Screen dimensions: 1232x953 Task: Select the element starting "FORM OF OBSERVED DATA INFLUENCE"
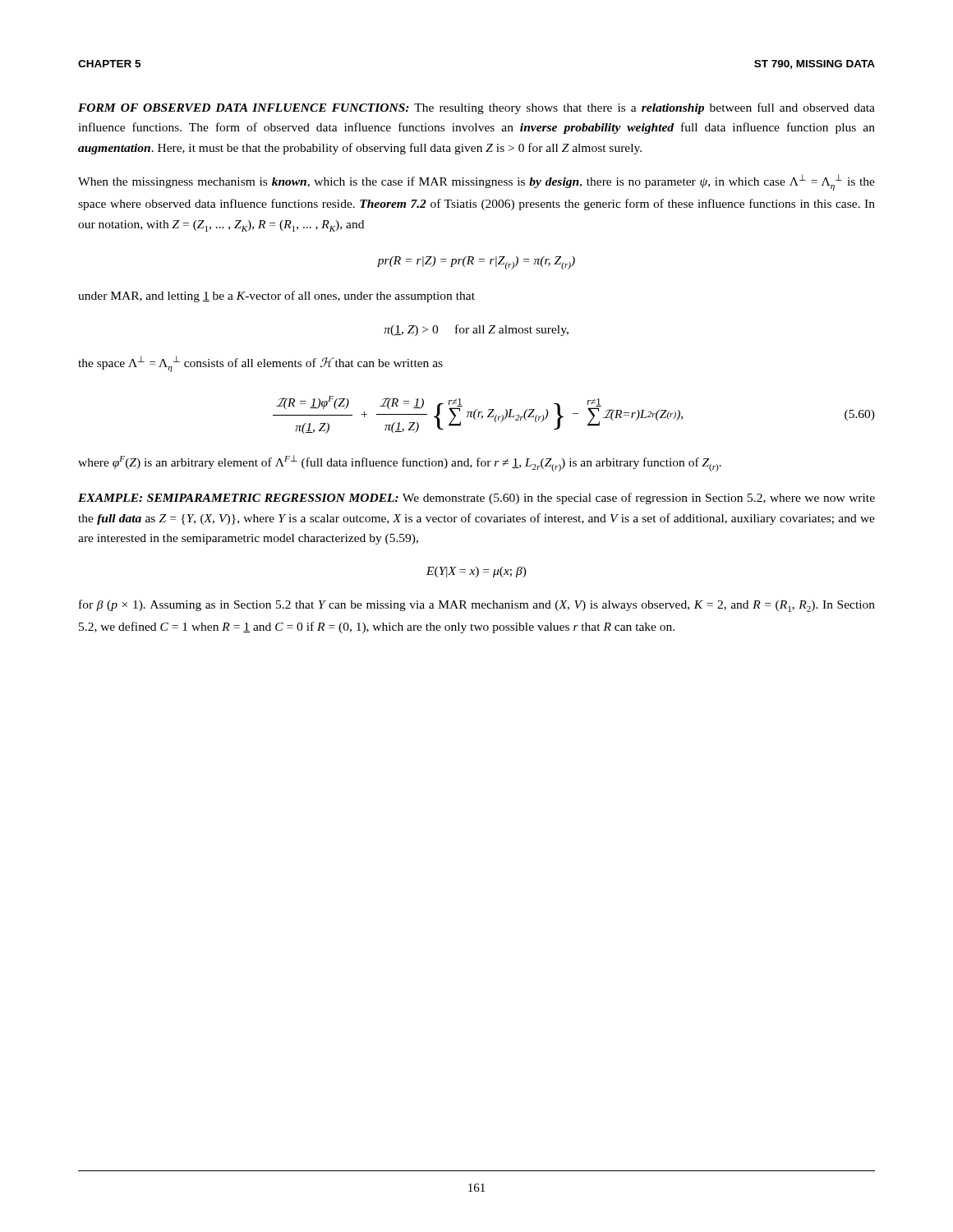point(476,127)
